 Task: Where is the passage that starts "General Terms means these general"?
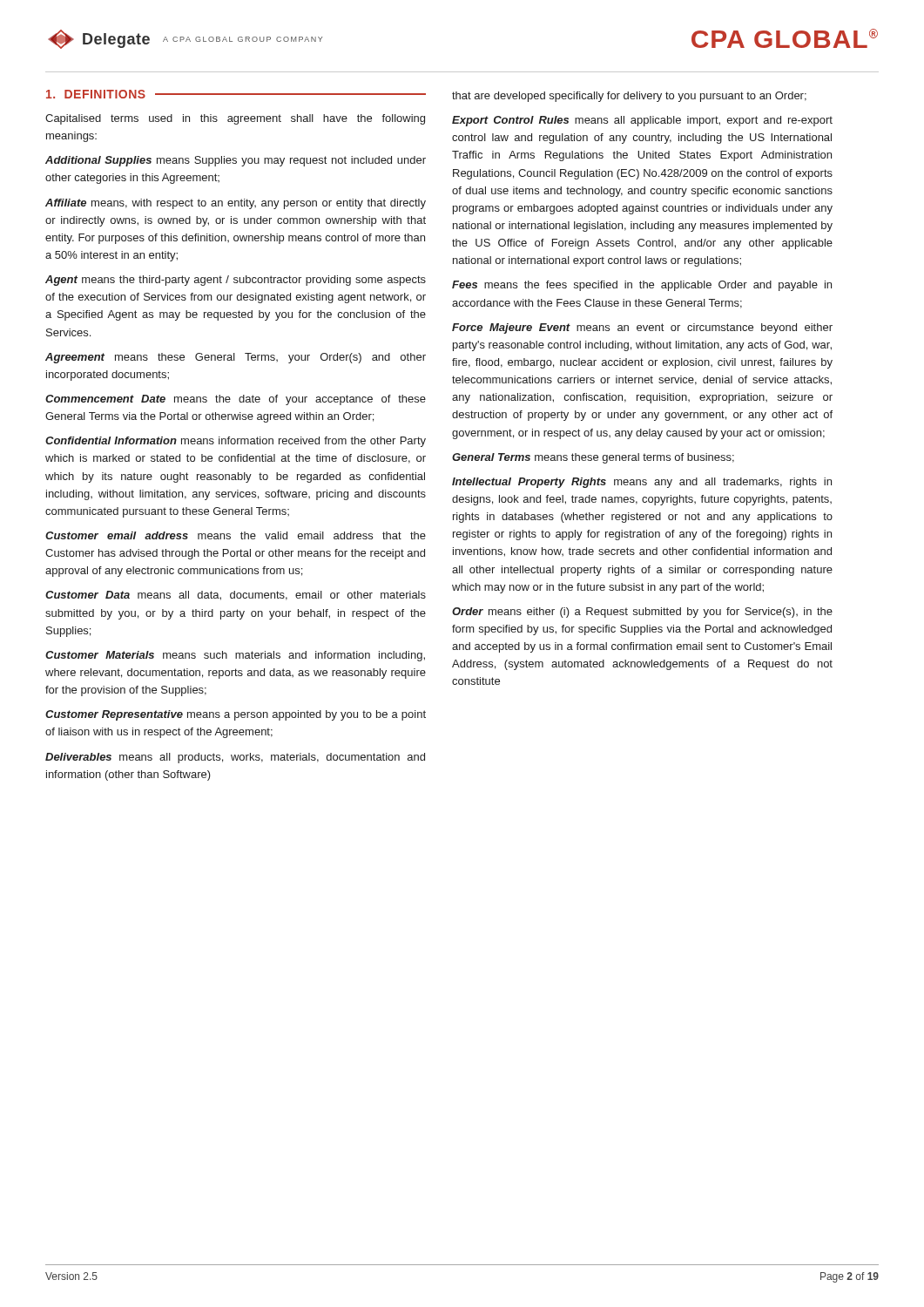[593, 457]
